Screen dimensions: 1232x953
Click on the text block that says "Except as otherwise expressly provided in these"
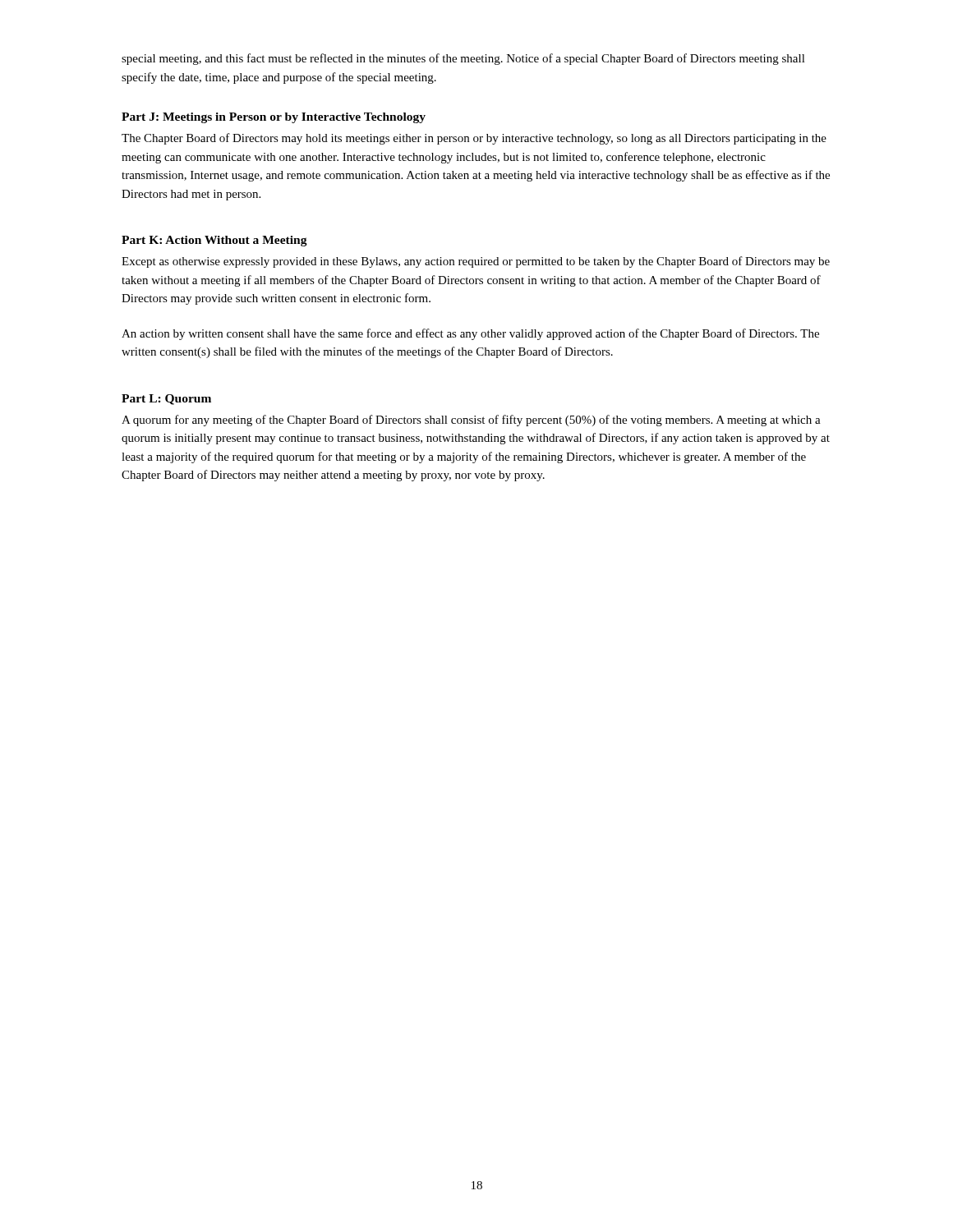pyautogui.click(x=476, y=280)
